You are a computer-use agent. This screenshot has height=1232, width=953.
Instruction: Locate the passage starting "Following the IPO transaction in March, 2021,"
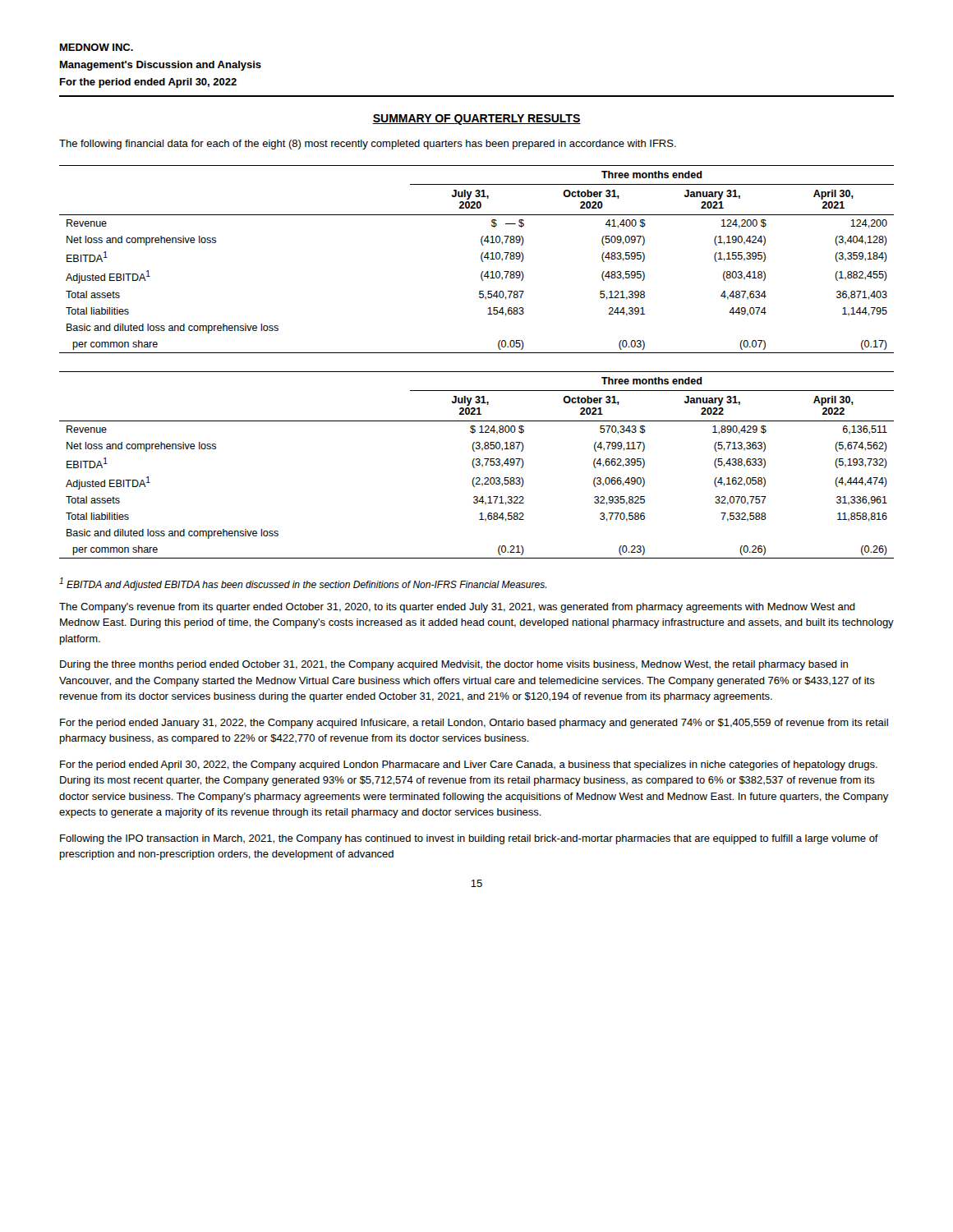468,846
